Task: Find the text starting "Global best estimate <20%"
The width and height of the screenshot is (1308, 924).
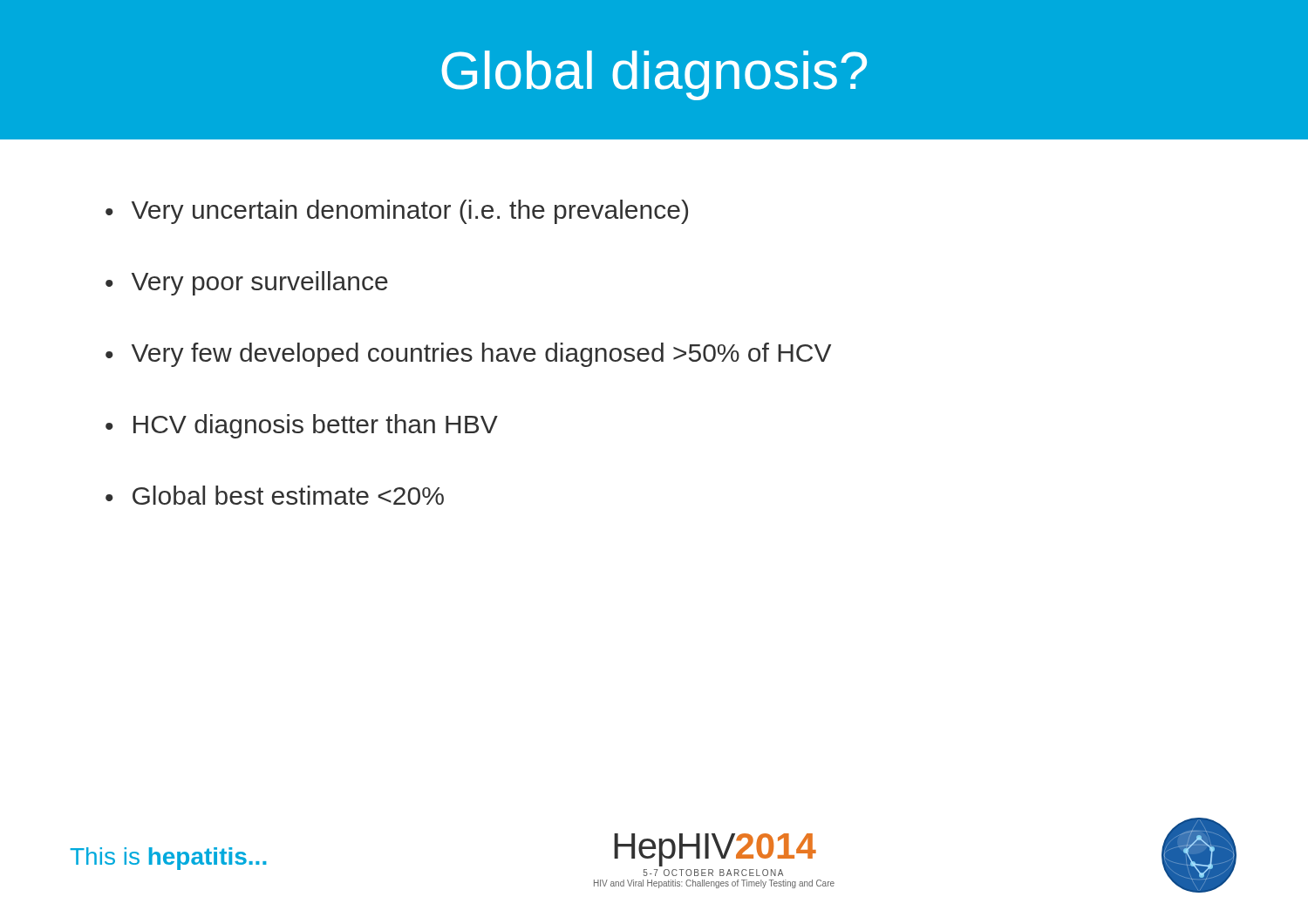Action: tap(275, 495)
